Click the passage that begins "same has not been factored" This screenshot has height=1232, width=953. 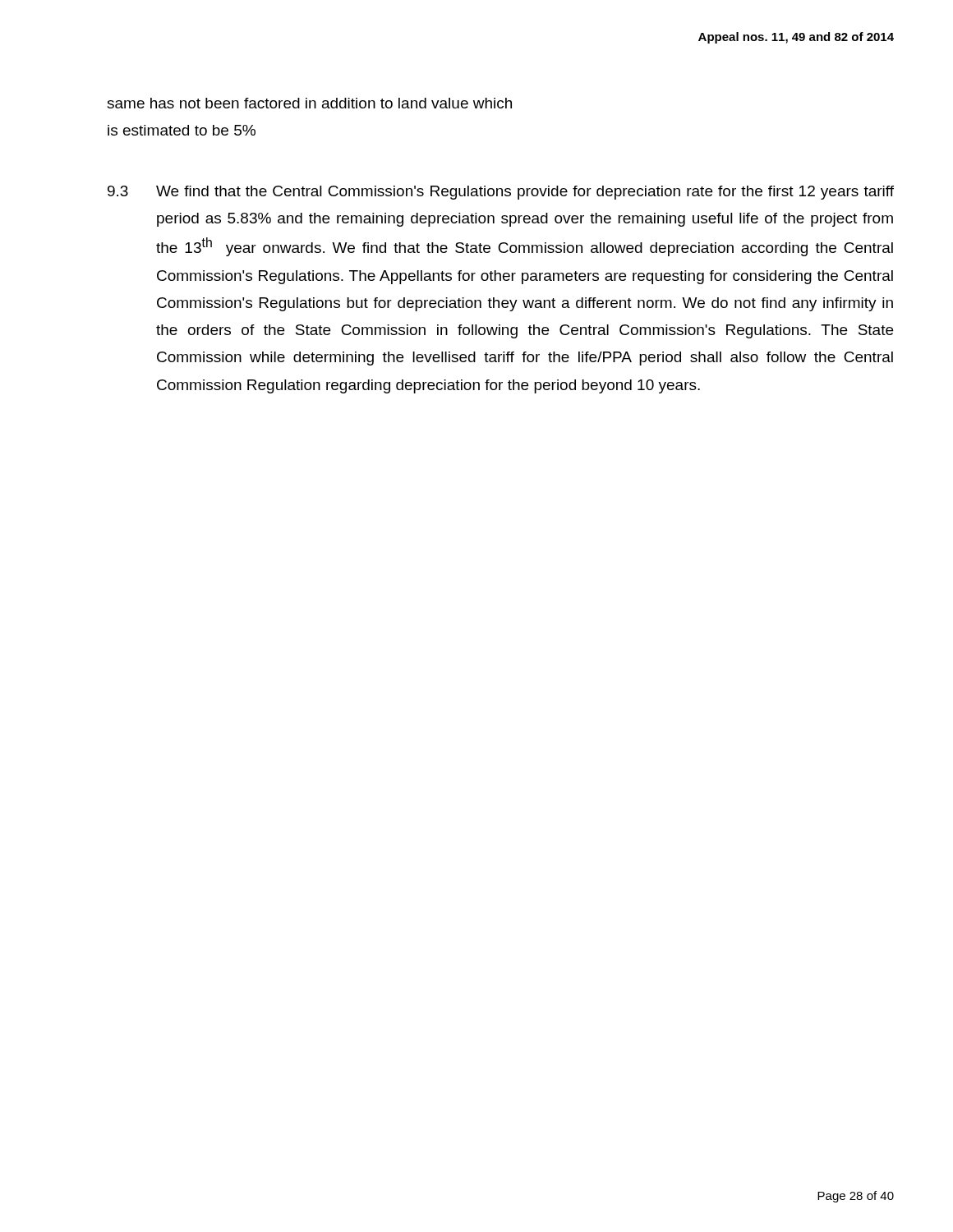pyautogui.click(x=500, y=244)
